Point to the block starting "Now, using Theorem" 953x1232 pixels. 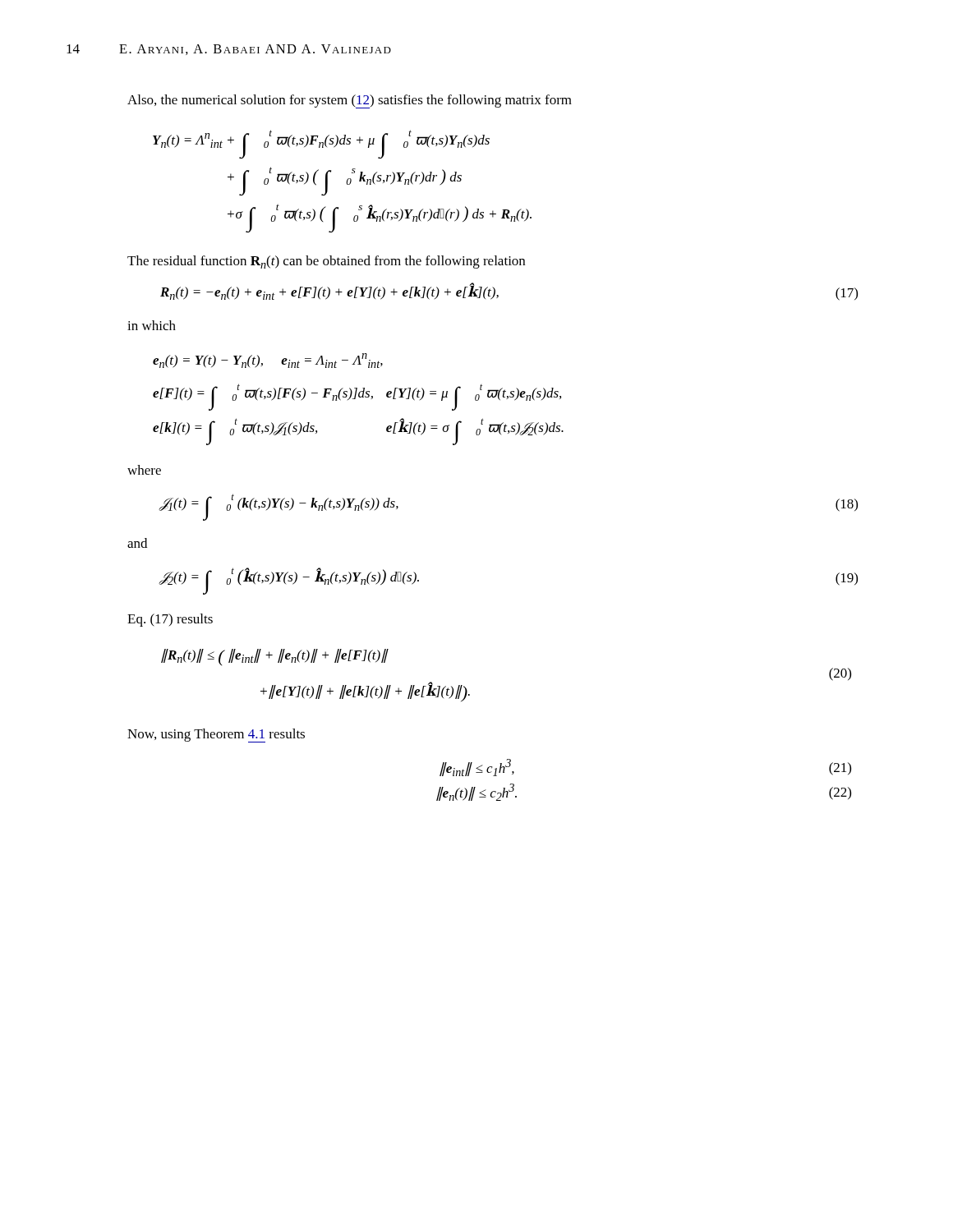pyautogui.click(x=216, y=735)
